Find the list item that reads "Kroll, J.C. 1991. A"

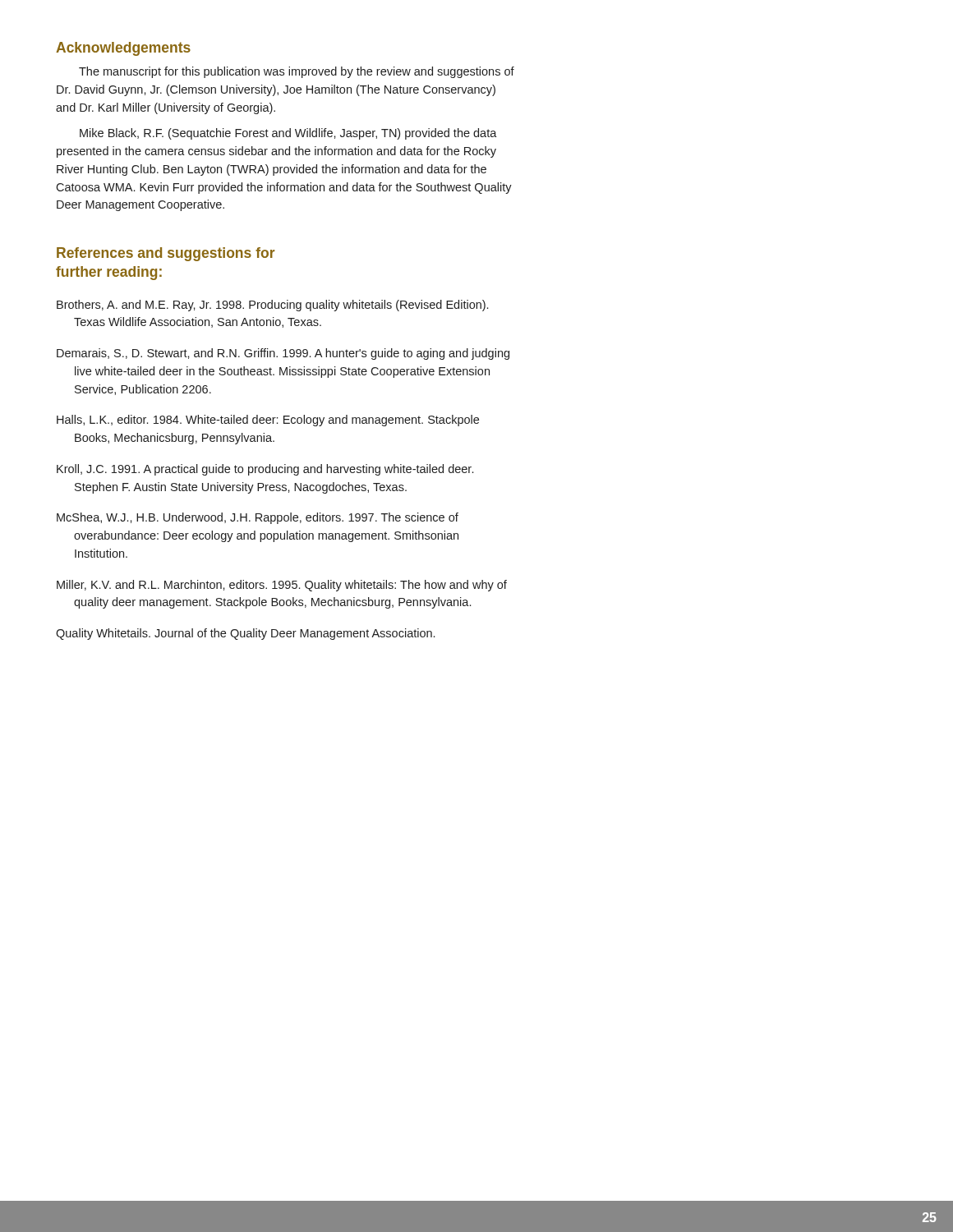click(286, 478)
